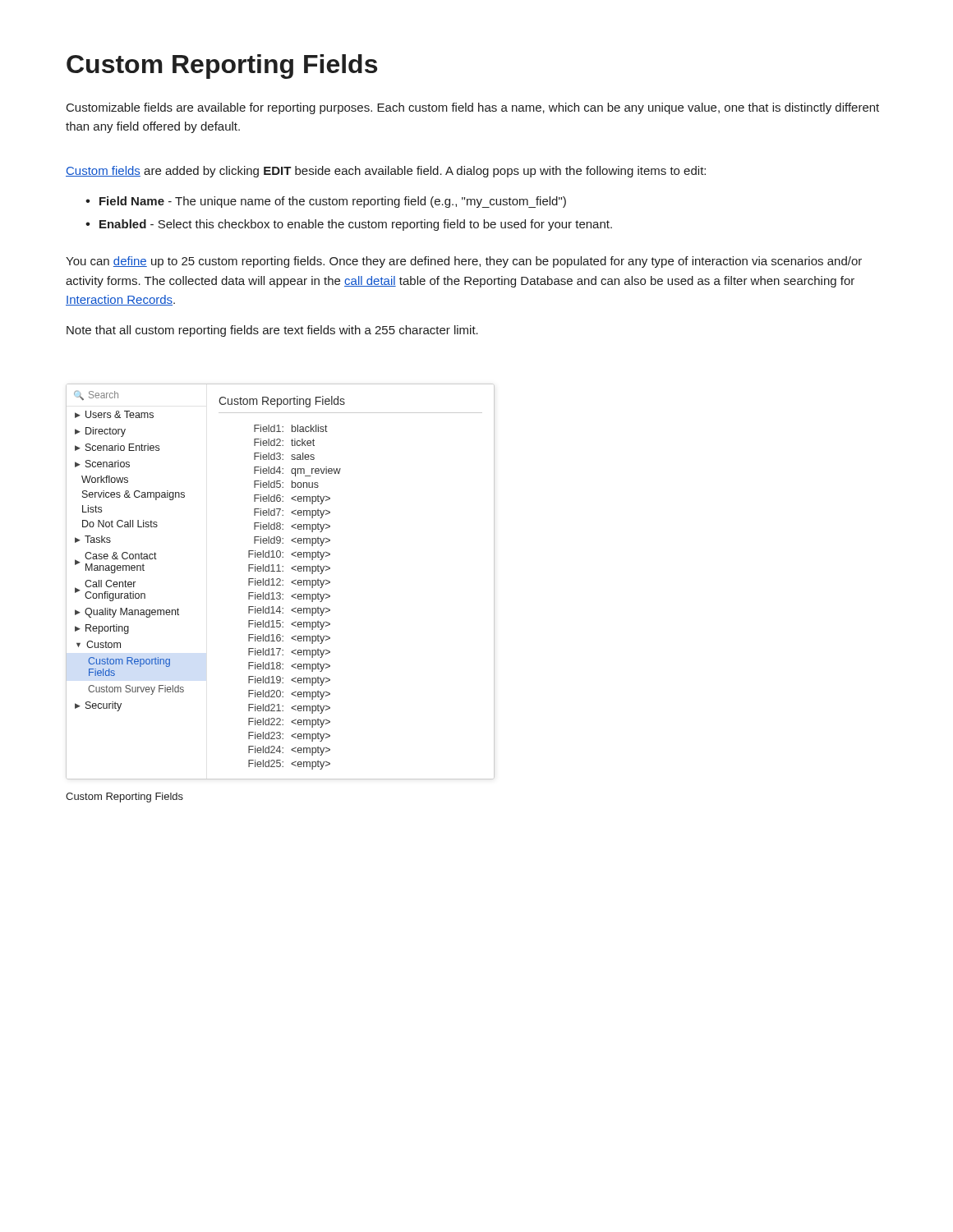Click a caption
Viewport: 953px width, 1232px height.
pos(125,797)
